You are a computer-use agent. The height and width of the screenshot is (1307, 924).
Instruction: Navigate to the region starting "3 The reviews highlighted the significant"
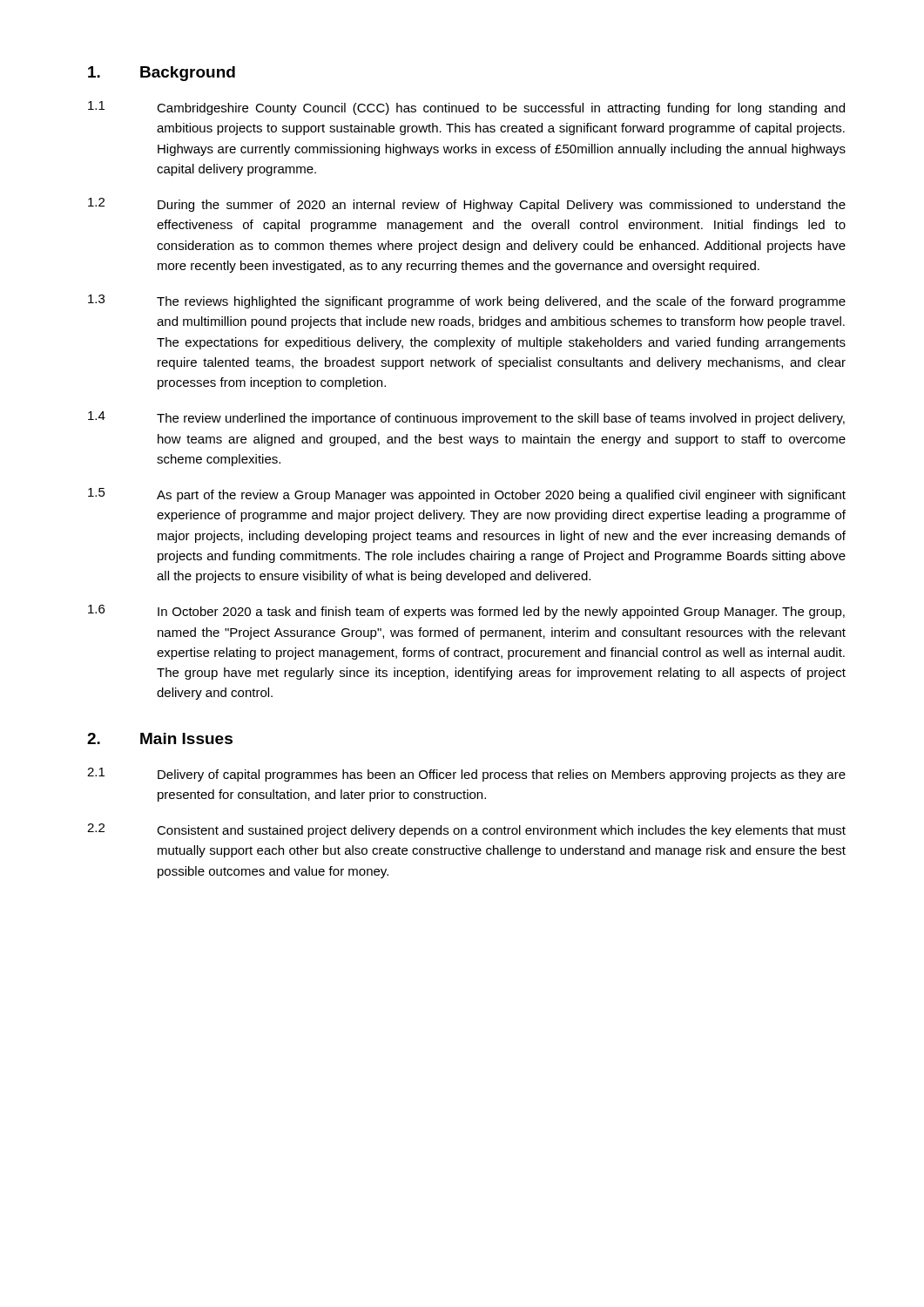(466, 342)
